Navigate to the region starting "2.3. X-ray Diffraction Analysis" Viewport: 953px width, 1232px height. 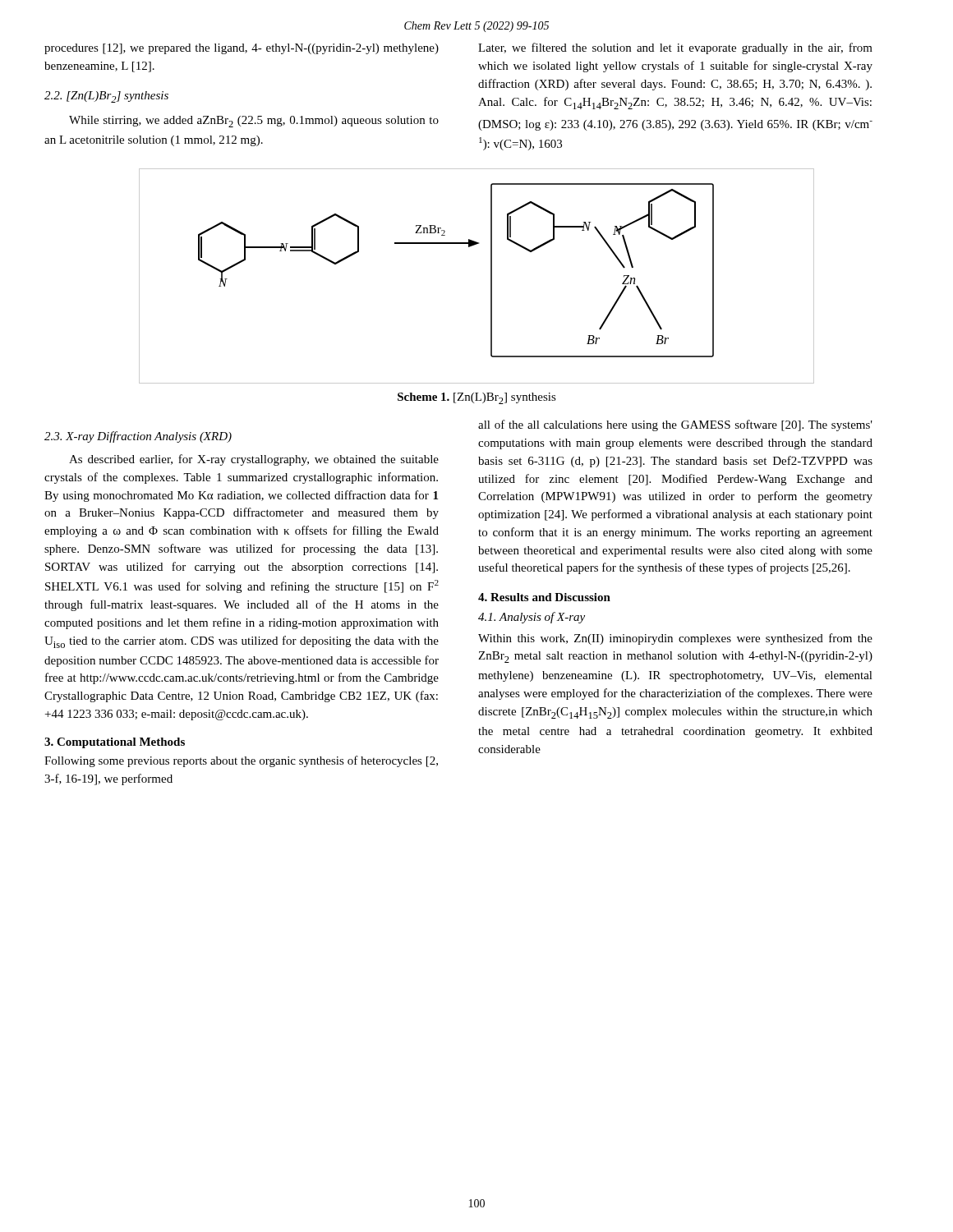click(138, 436)
